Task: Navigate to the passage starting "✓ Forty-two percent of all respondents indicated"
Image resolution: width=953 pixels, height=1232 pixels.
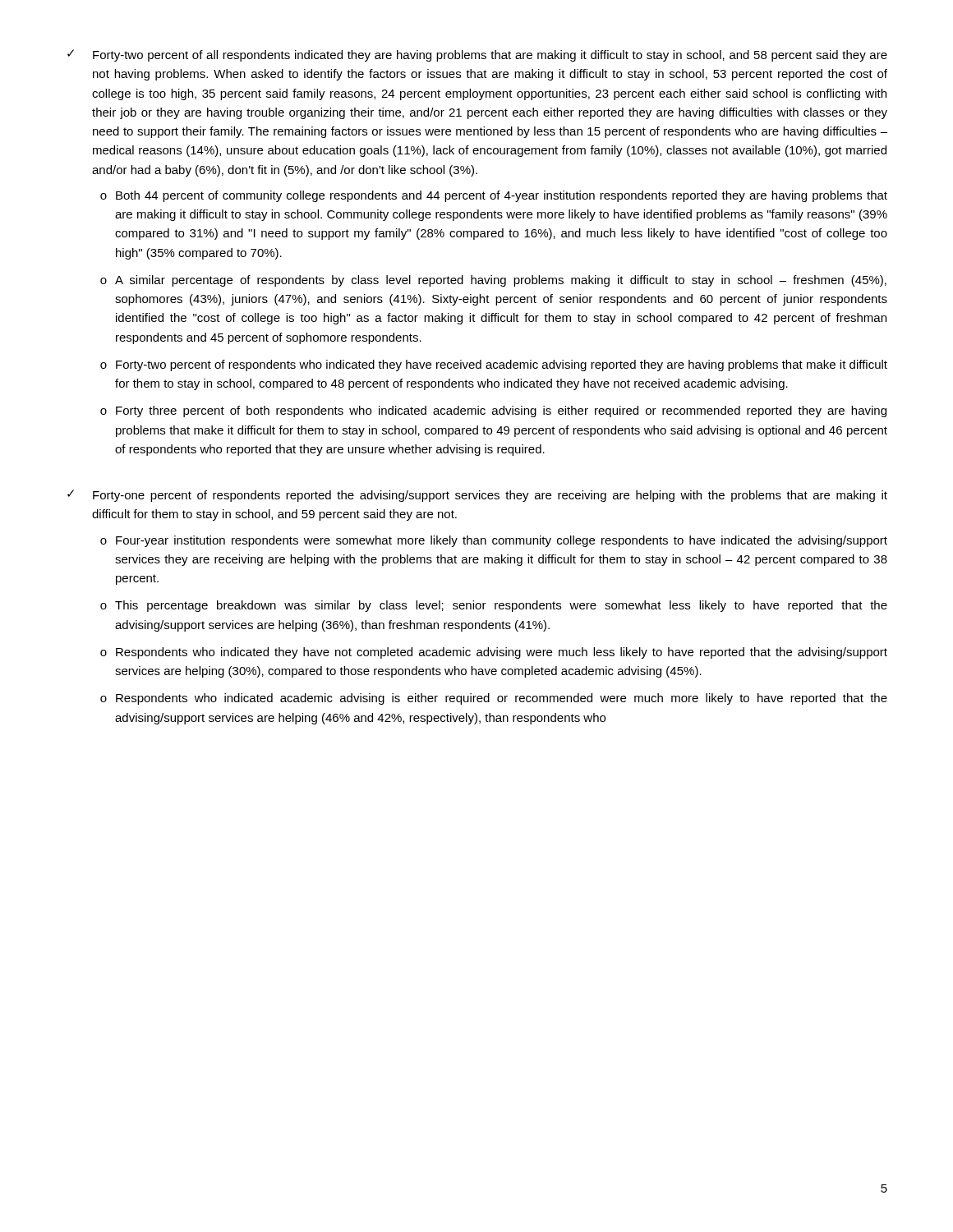Action: click(477, 55)
